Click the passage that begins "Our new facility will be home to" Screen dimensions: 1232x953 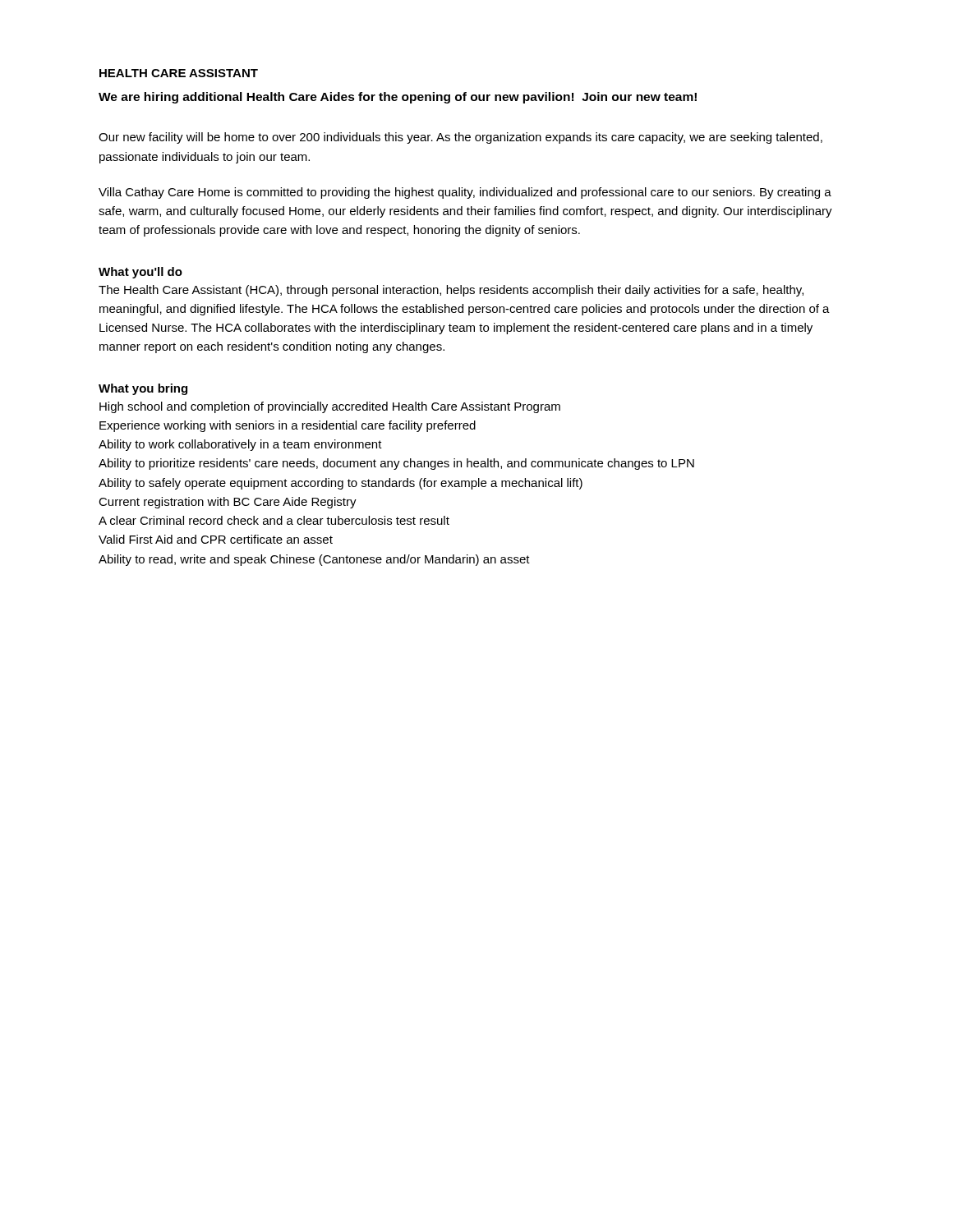pos(461,147)
